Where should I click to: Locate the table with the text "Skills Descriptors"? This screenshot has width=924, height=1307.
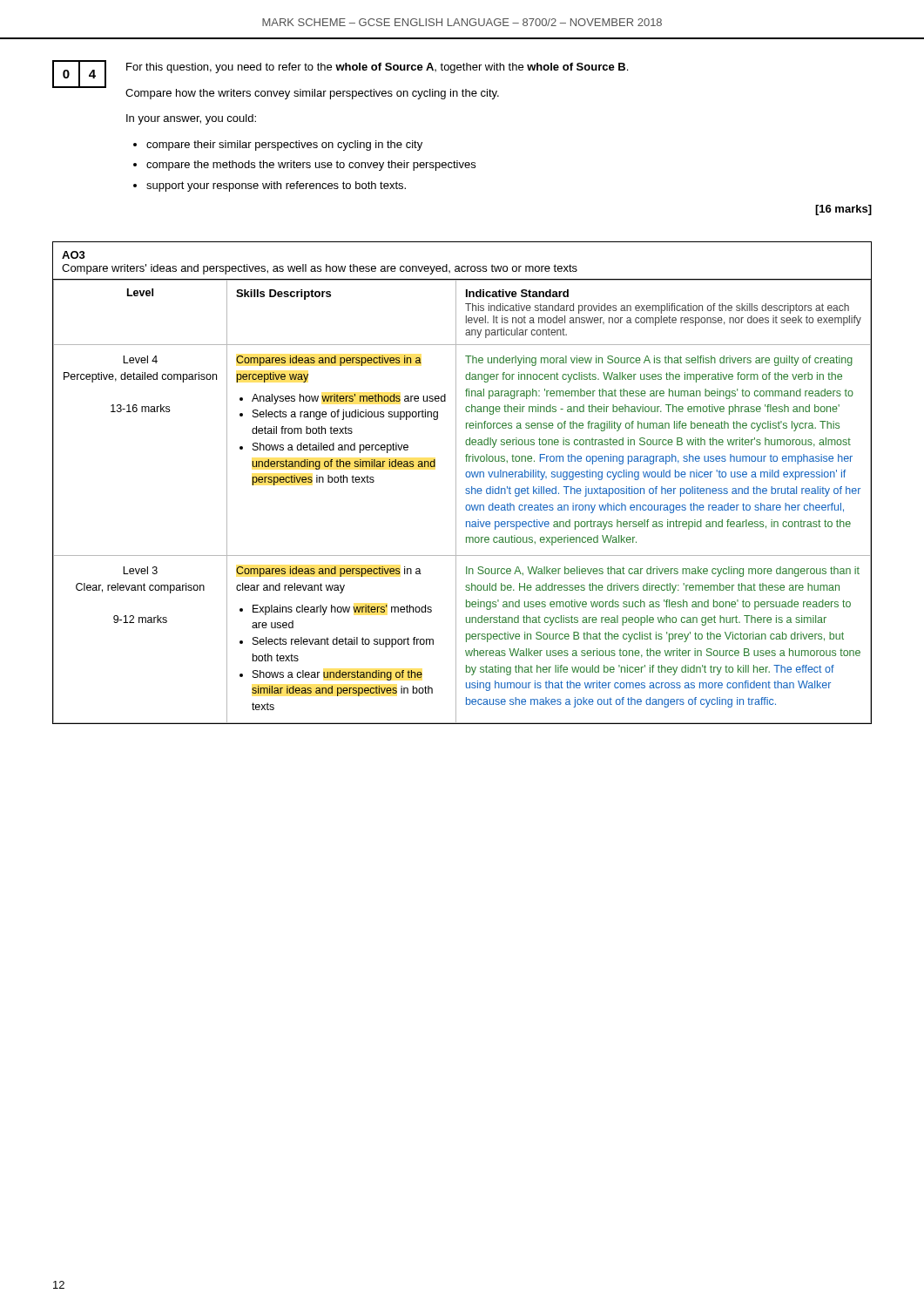click(x=462, y=483)
